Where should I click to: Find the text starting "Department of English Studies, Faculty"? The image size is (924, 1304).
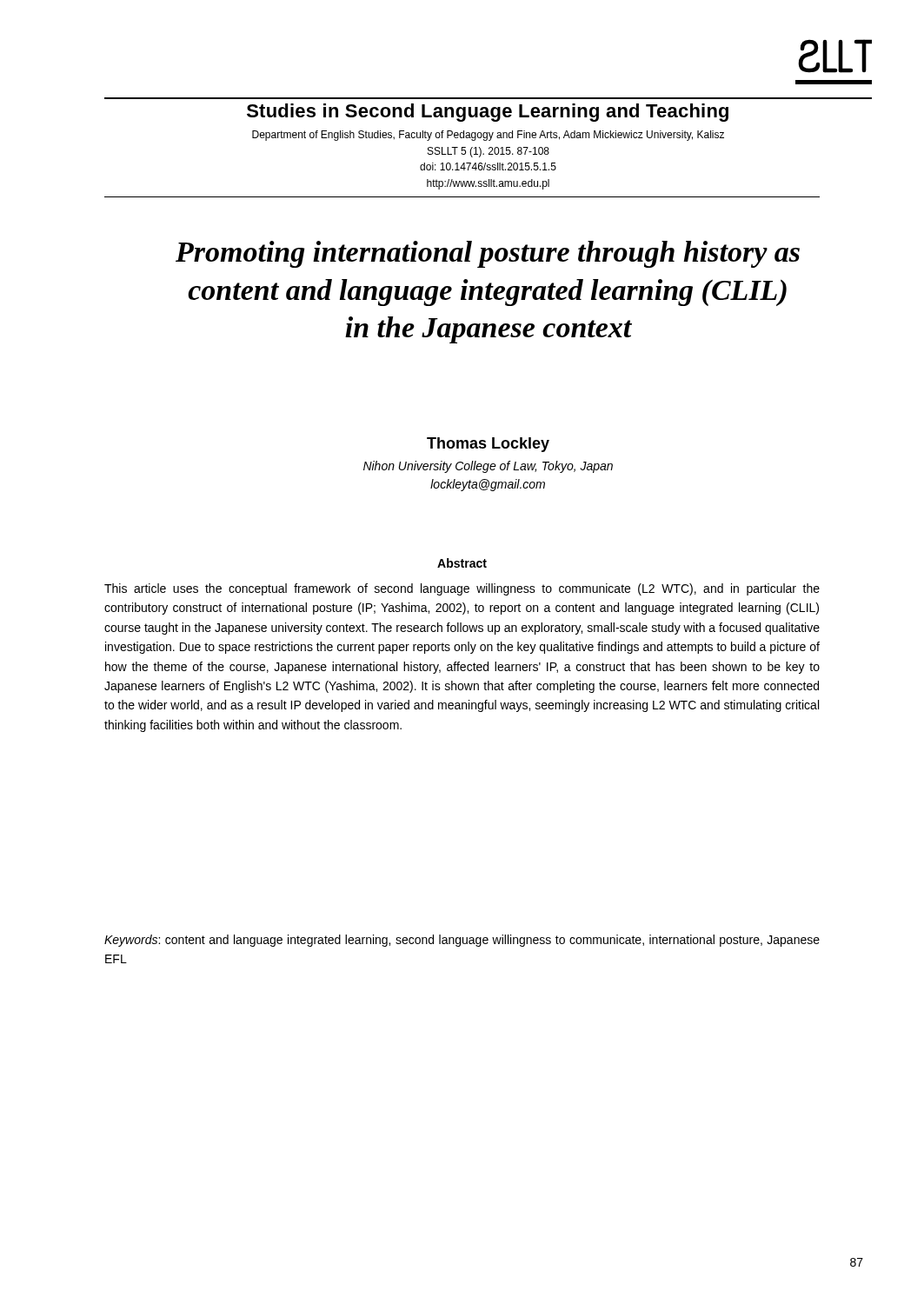[x=488, y=159]
